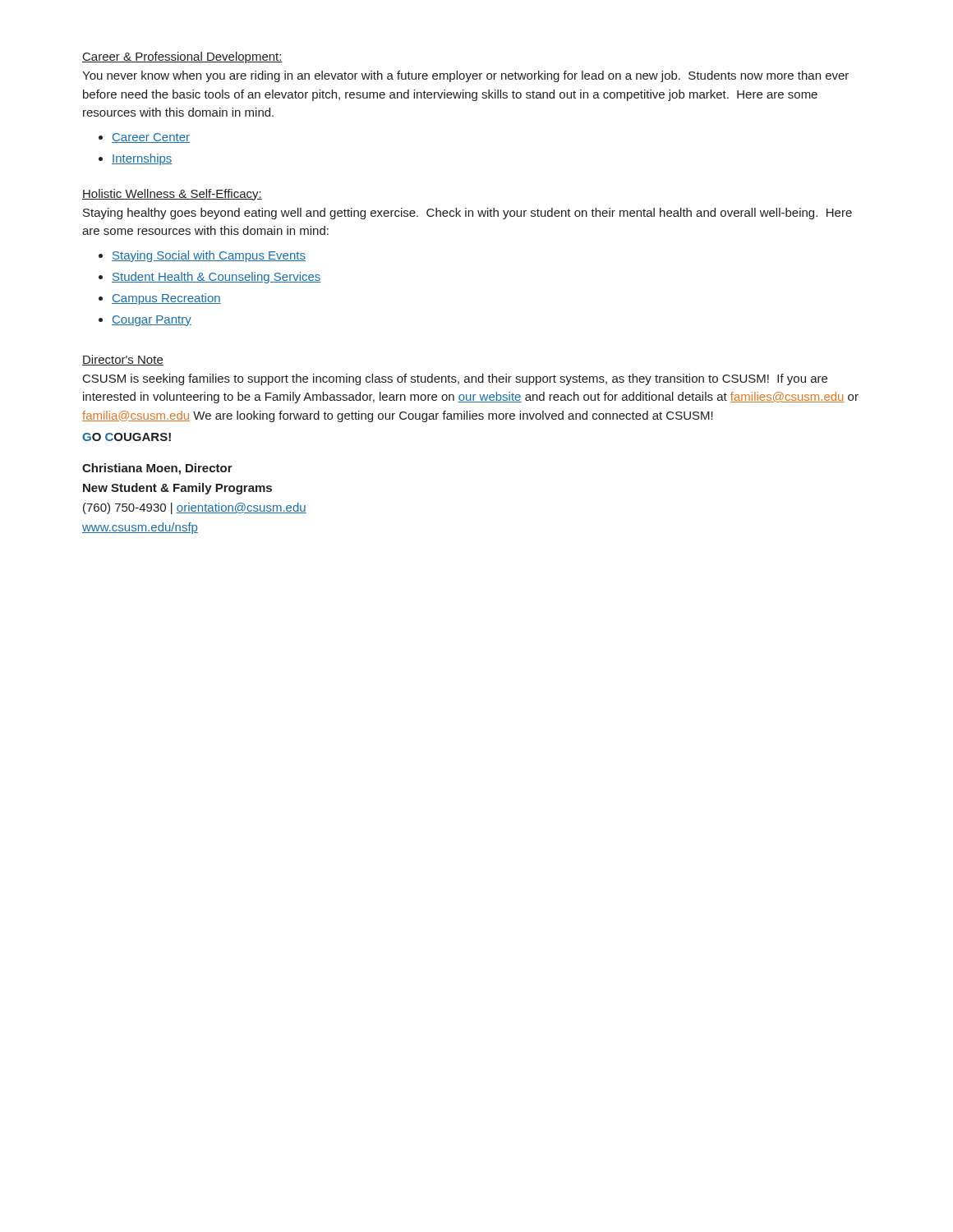The width and height of the screenshot is (953, 1232).
Task: Locate the text block that says "Christiana Moen, Director New Student & Family"
Action: [194, 497]
